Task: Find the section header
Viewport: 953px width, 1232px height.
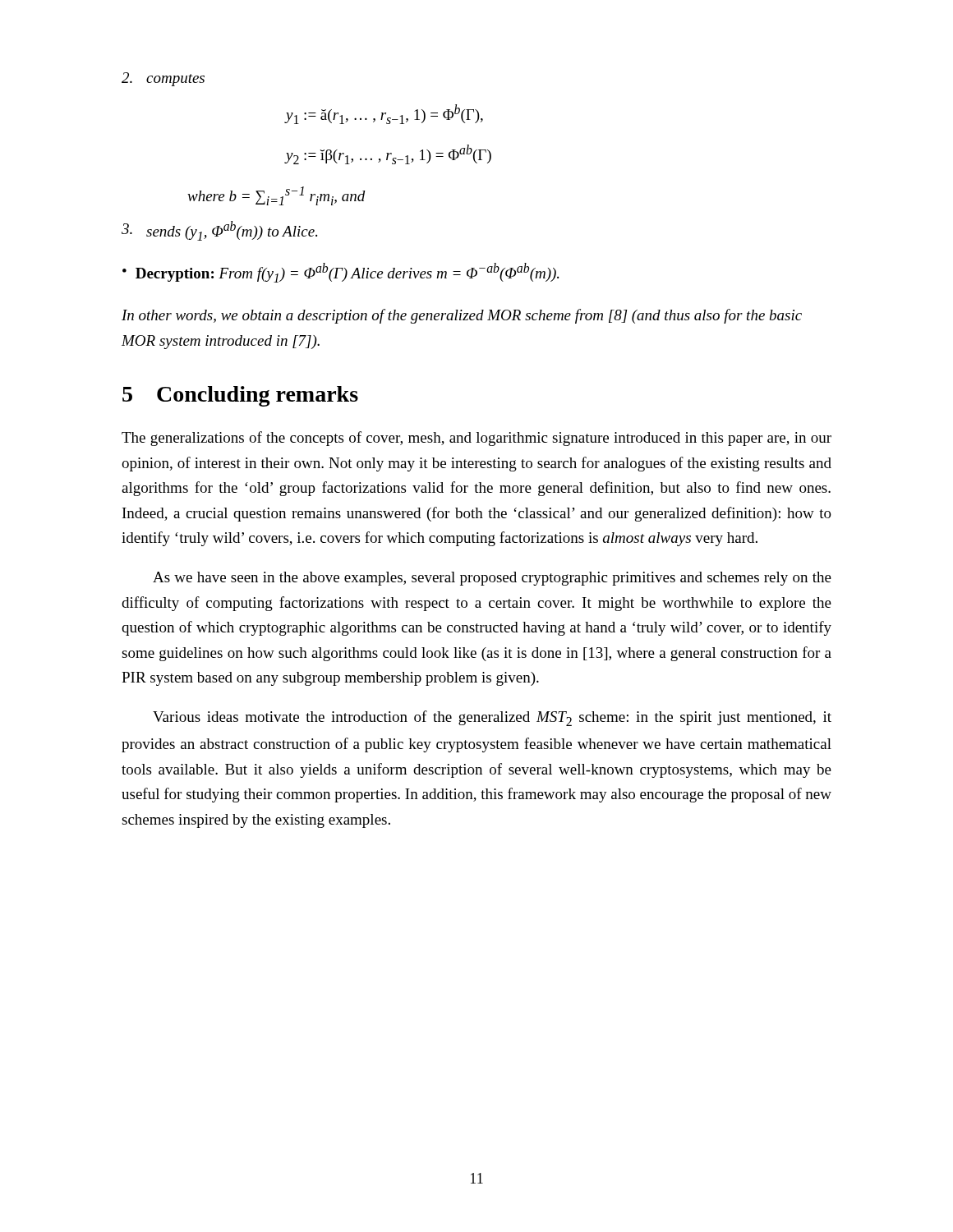Action: (240, 394)
